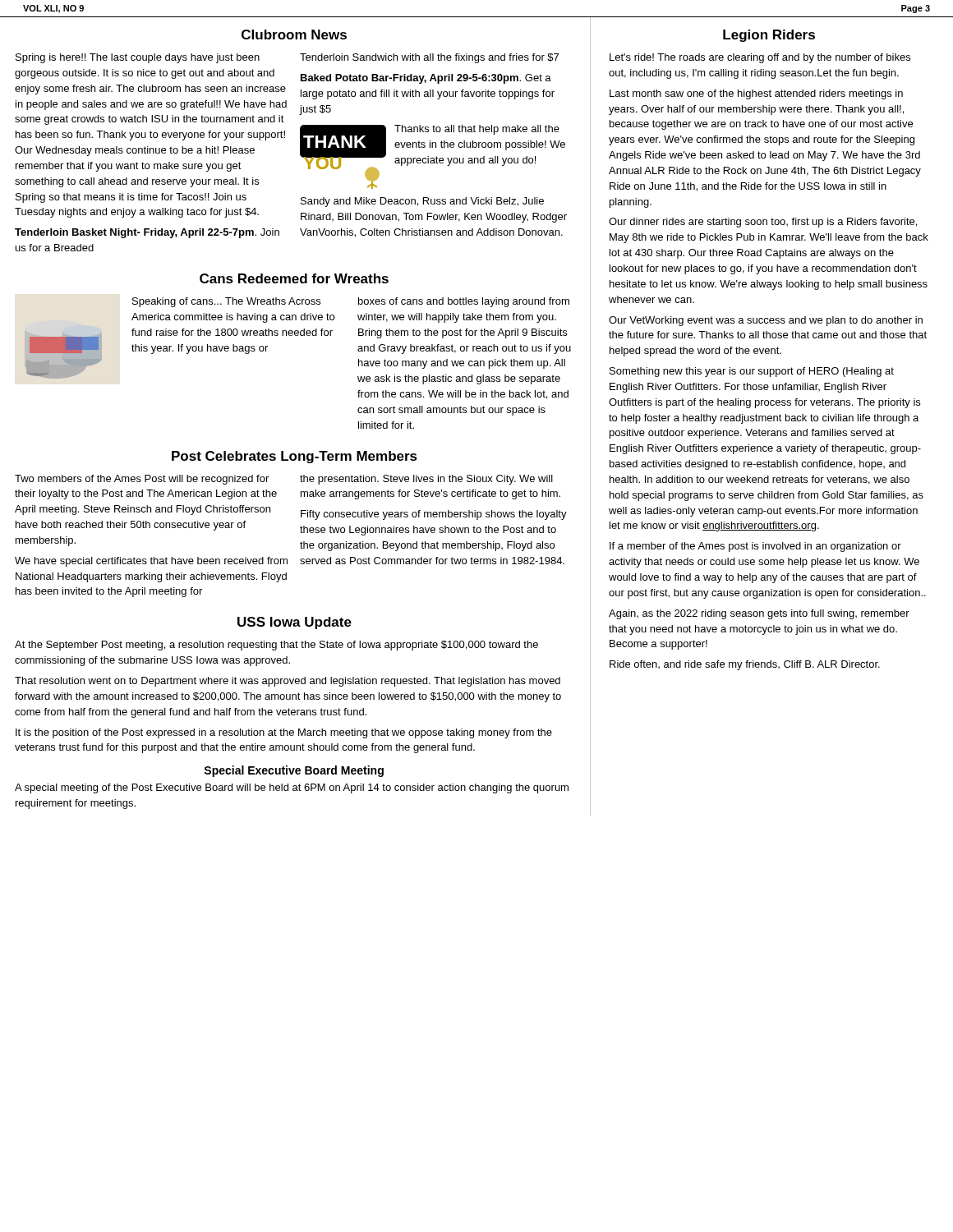The height and width of the screenshot is (1232, 953).
Task: Select the block starting "Cans Redeemed for"
Action: [x=294, y=279]
